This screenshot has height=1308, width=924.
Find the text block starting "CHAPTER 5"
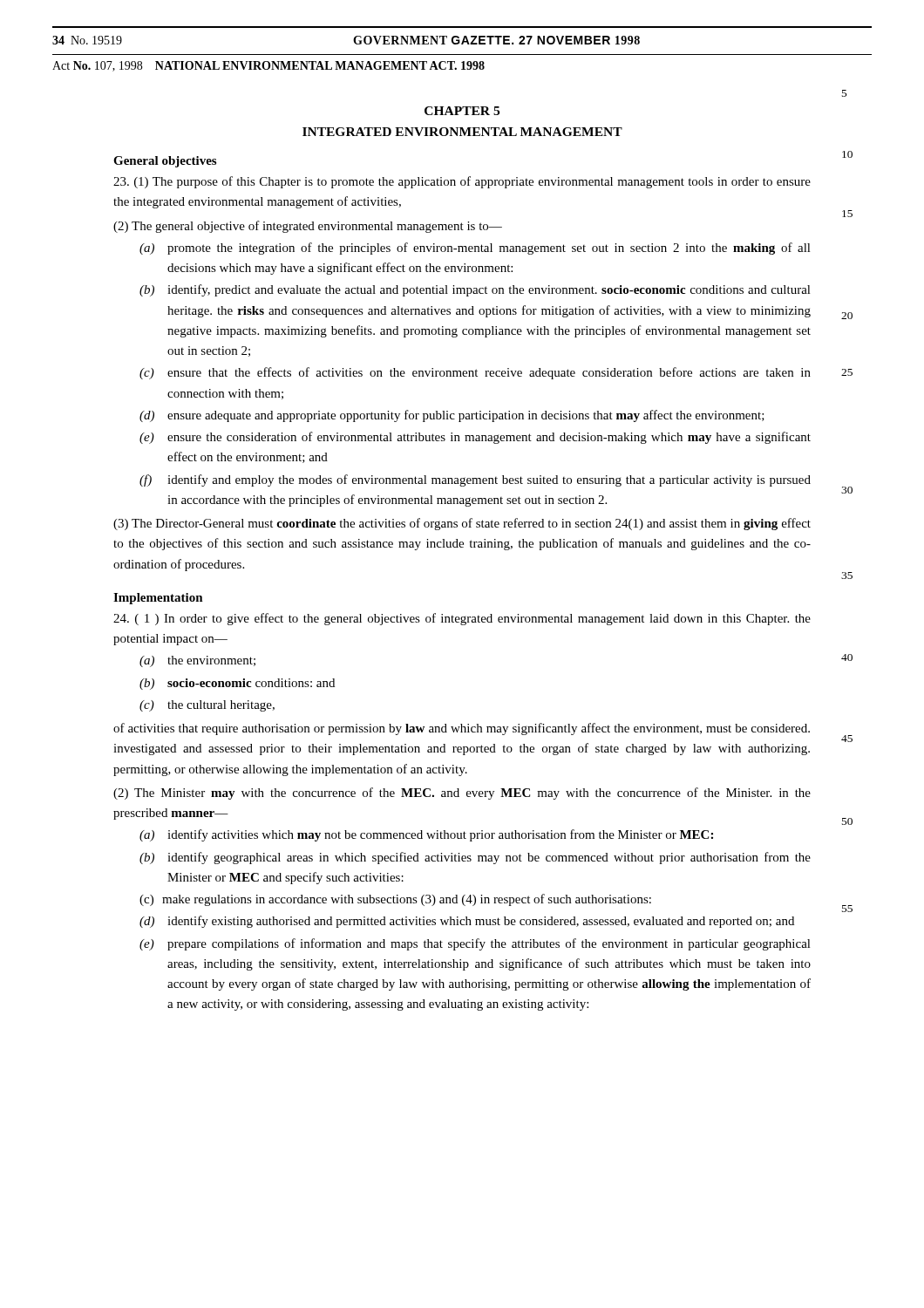coord(462,110)
